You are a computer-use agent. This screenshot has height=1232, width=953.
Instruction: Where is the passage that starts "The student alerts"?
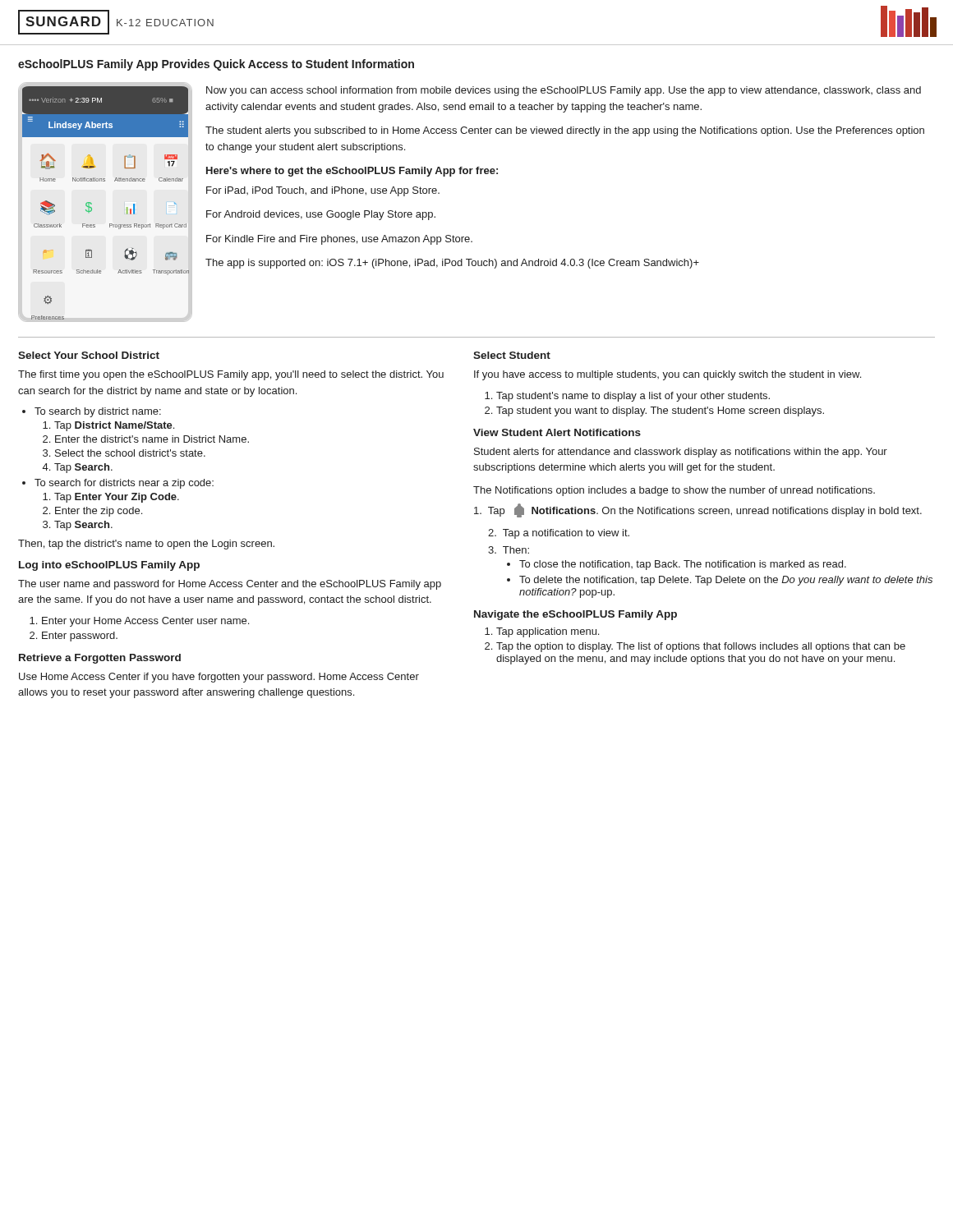click(565, 138)
